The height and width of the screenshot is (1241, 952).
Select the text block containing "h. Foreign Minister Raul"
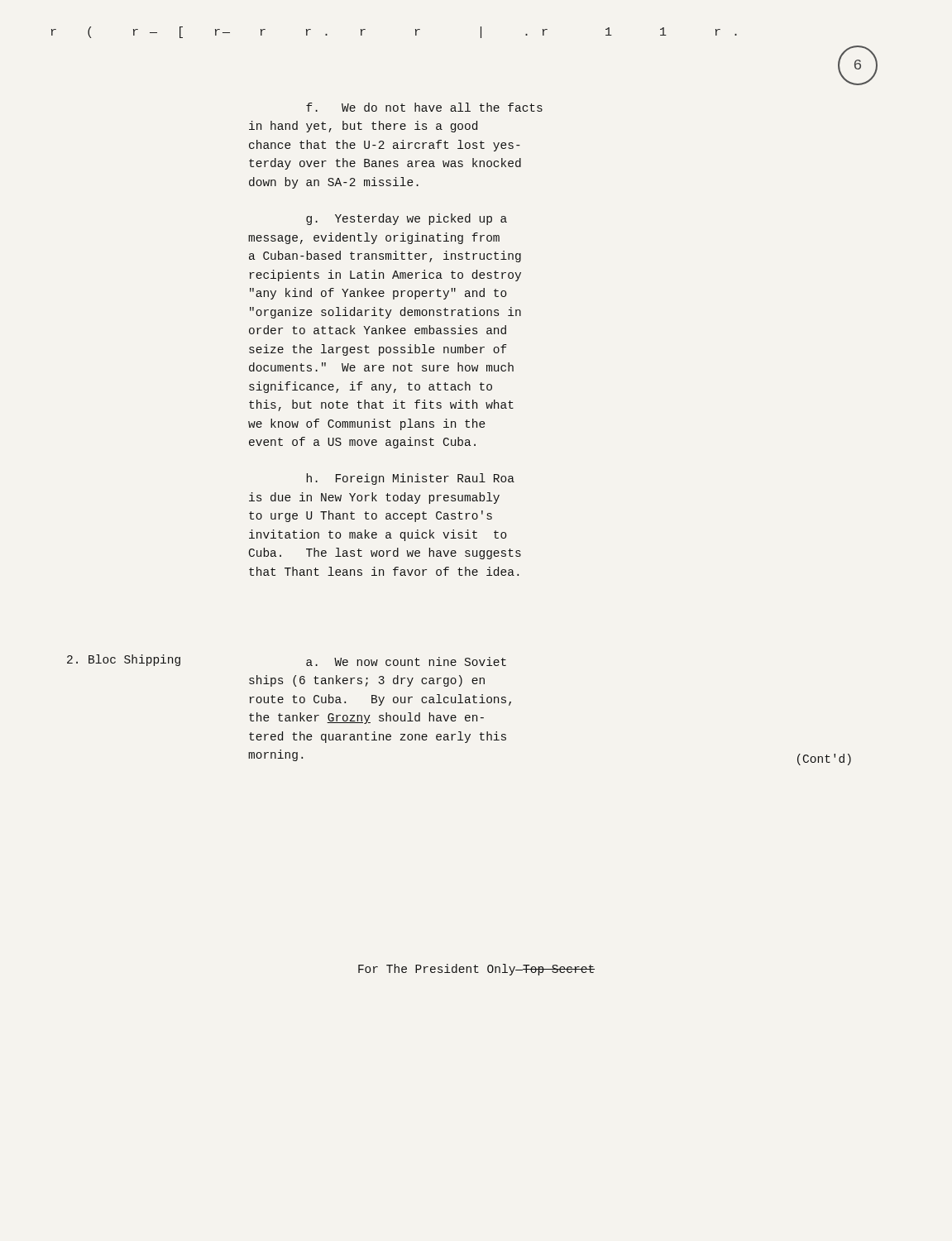coord(385,526)
